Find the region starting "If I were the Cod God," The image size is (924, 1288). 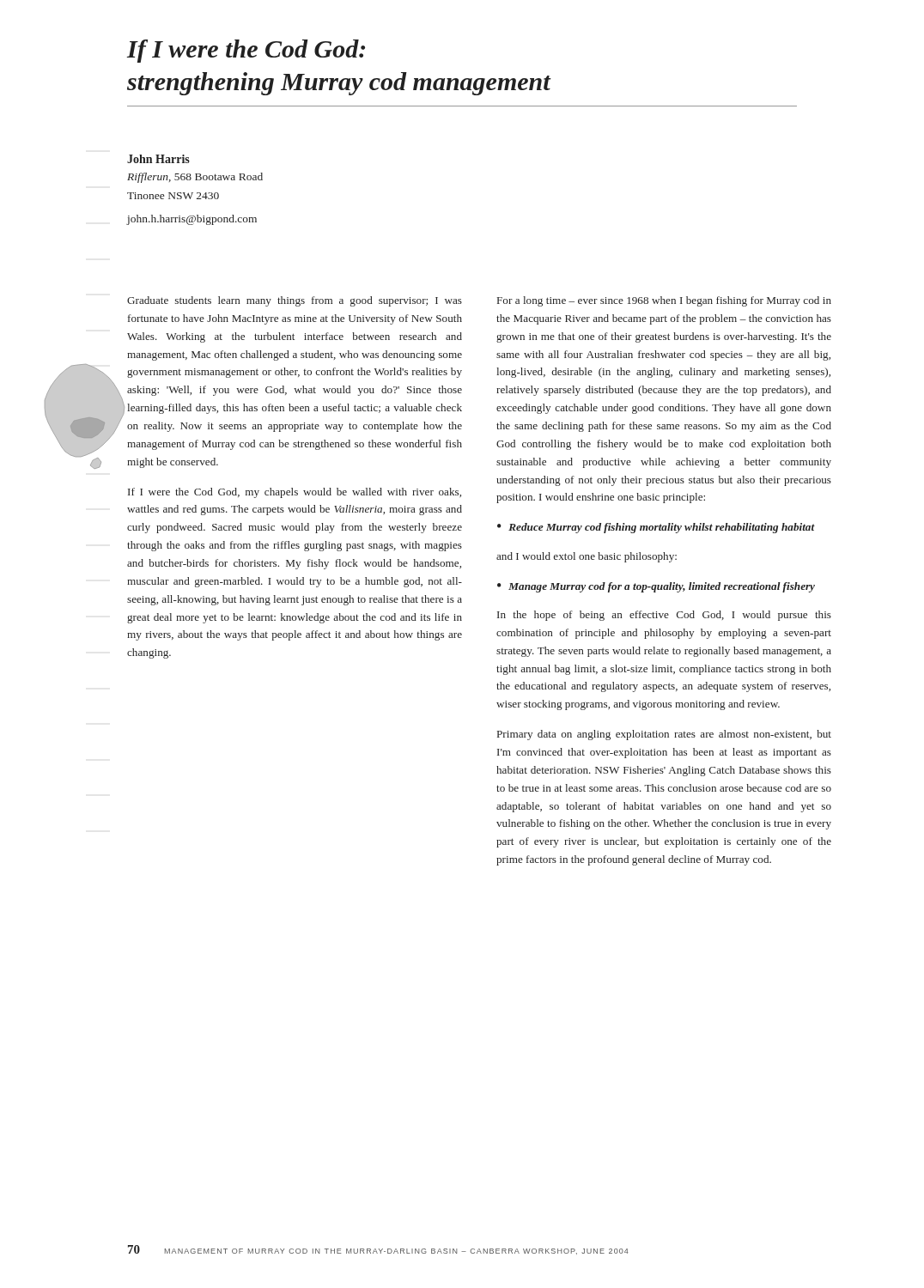[x=295, y=573]
